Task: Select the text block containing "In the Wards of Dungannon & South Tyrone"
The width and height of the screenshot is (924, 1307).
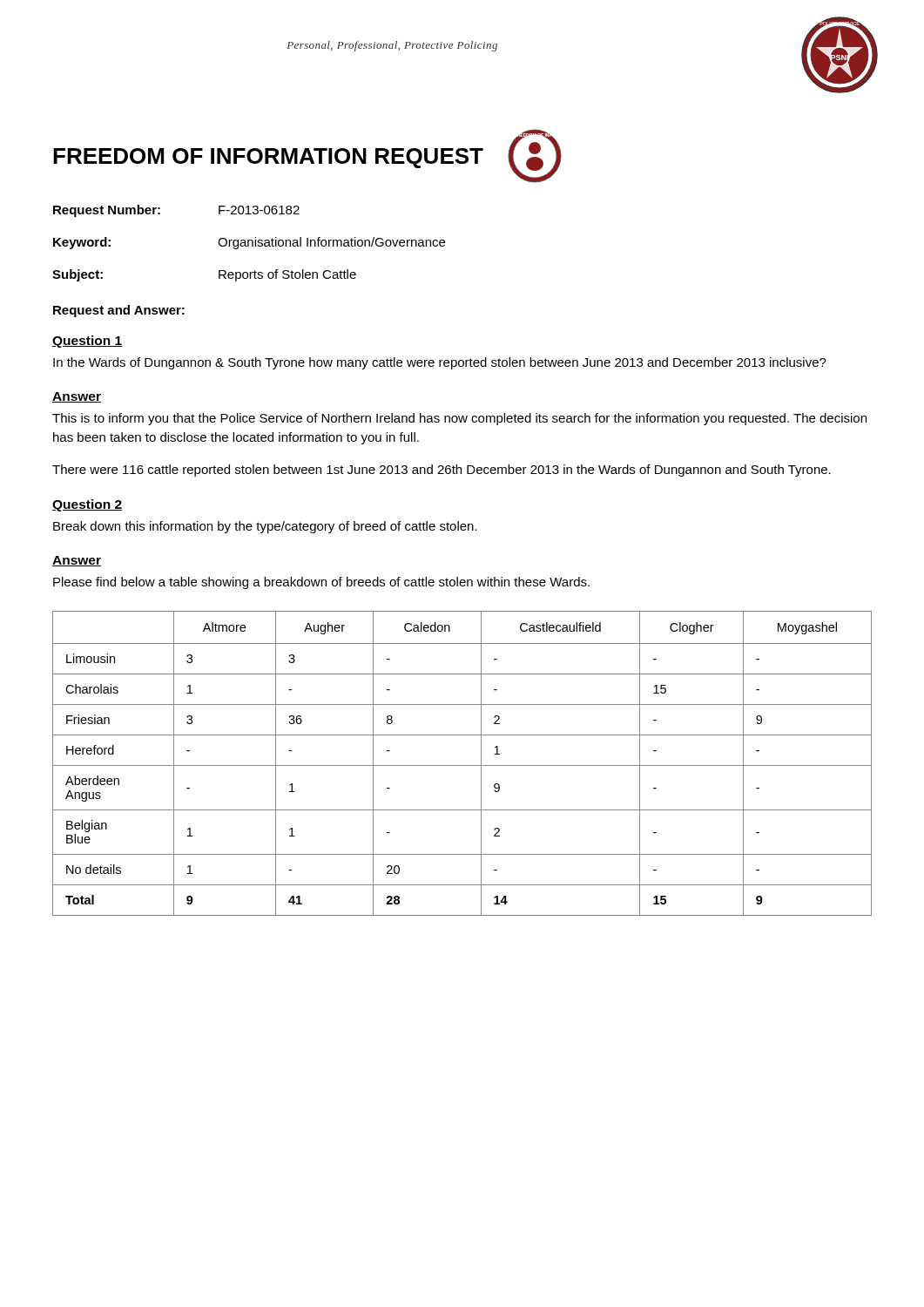Action: (439, 362)
